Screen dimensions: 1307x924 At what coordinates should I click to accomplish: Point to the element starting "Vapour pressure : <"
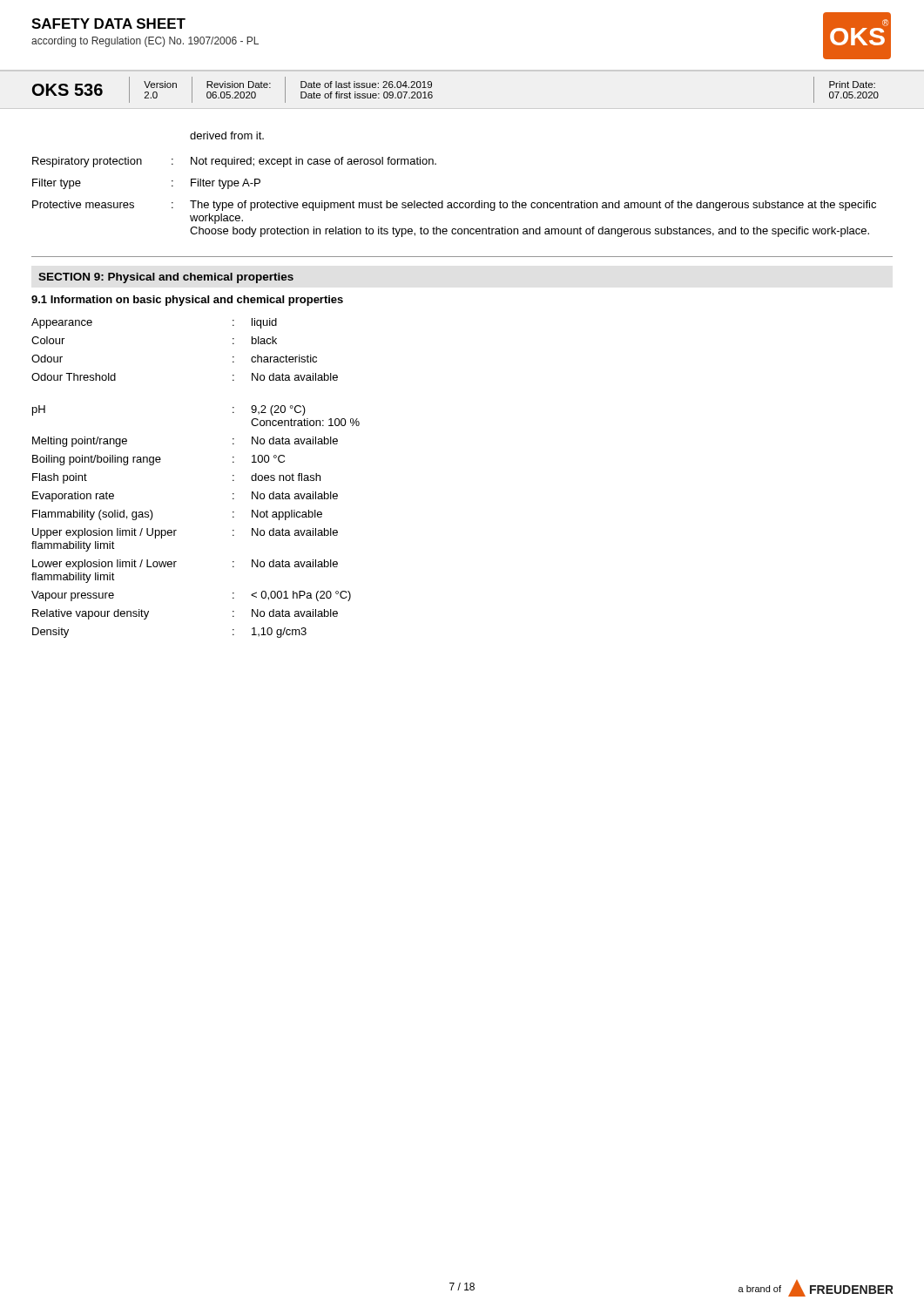[72, 596]
